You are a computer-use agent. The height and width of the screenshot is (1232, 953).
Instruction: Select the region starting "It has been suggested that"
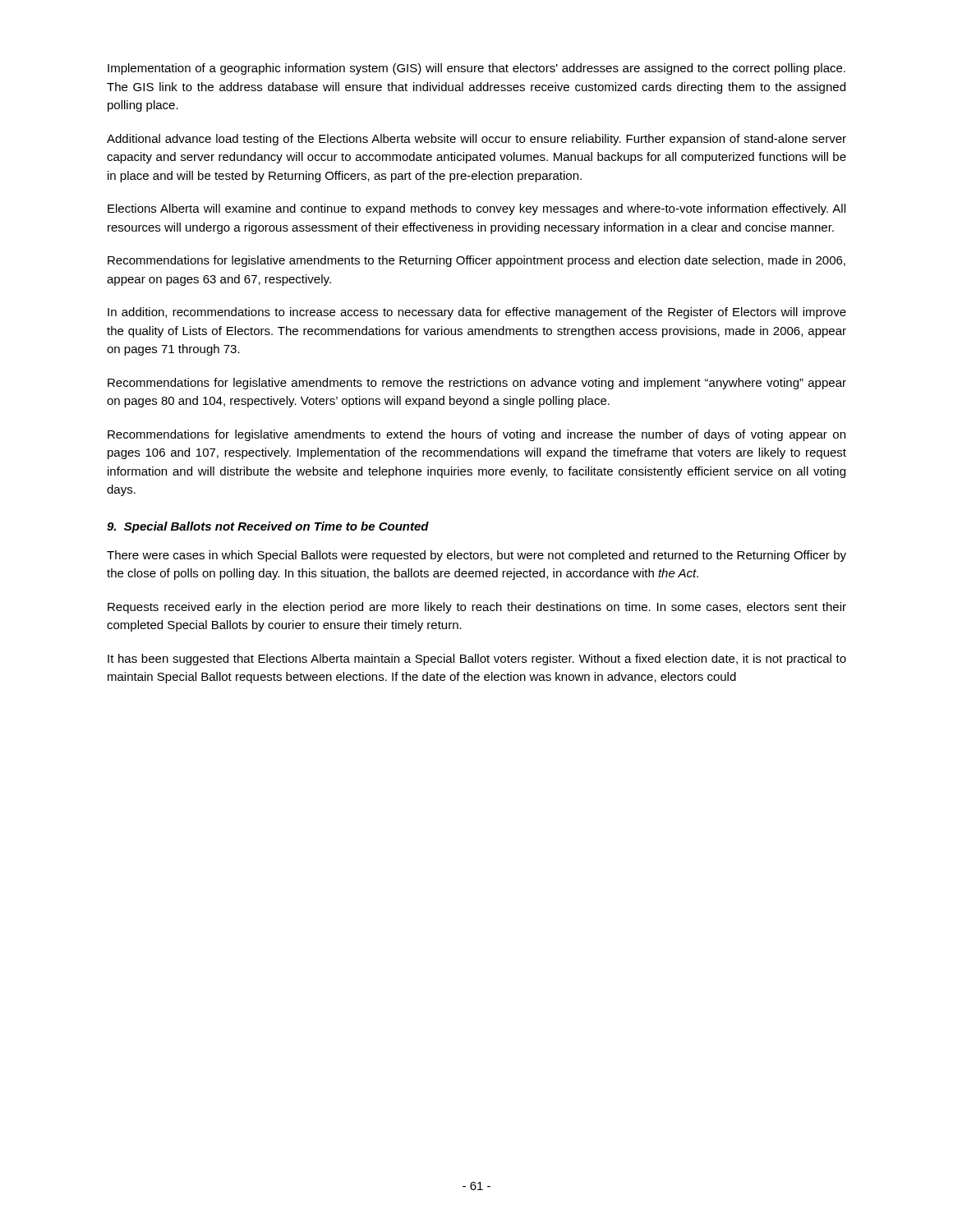click(476, 667)
